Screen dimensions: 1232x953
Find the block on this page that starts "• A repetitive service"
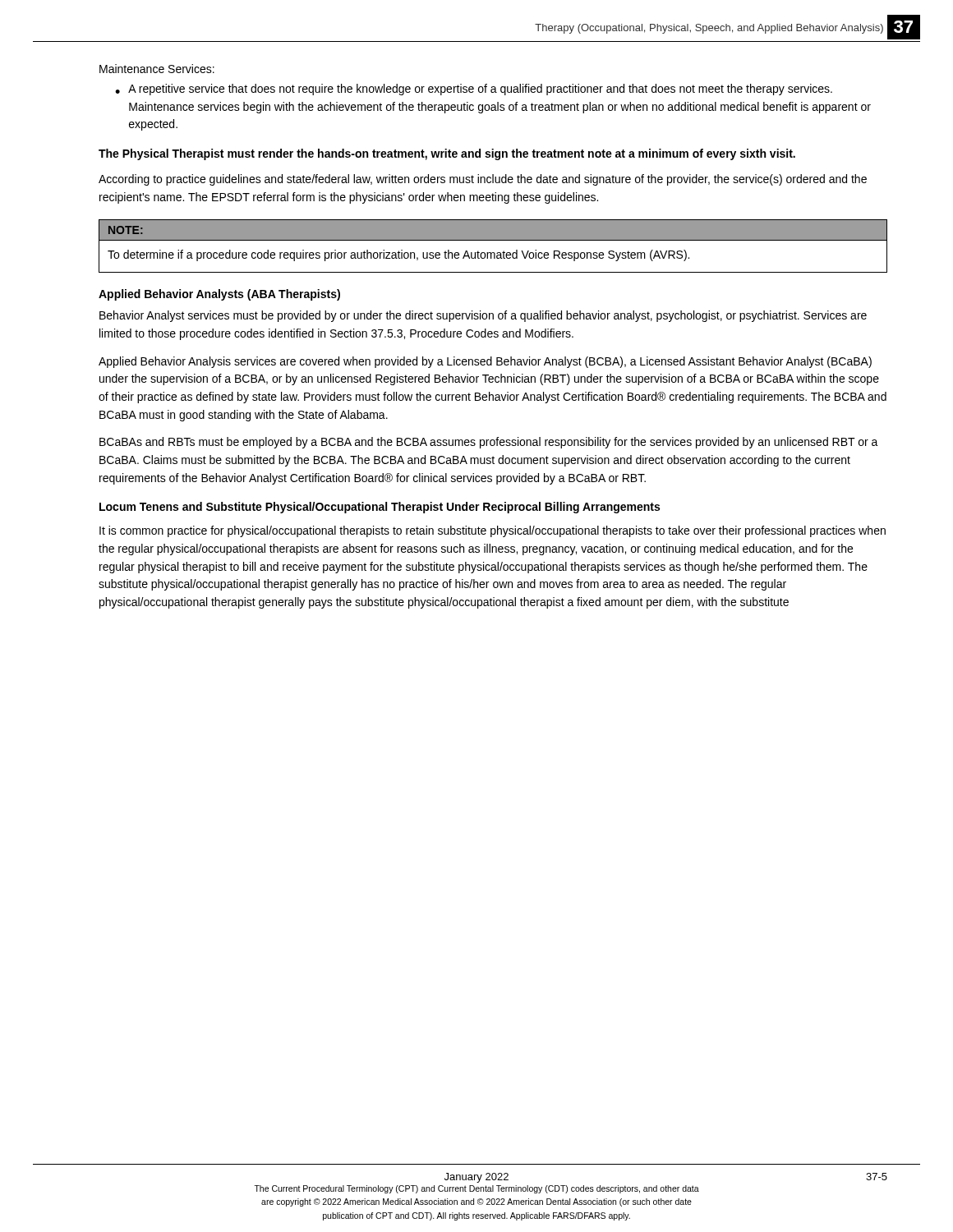pos(501,107)
